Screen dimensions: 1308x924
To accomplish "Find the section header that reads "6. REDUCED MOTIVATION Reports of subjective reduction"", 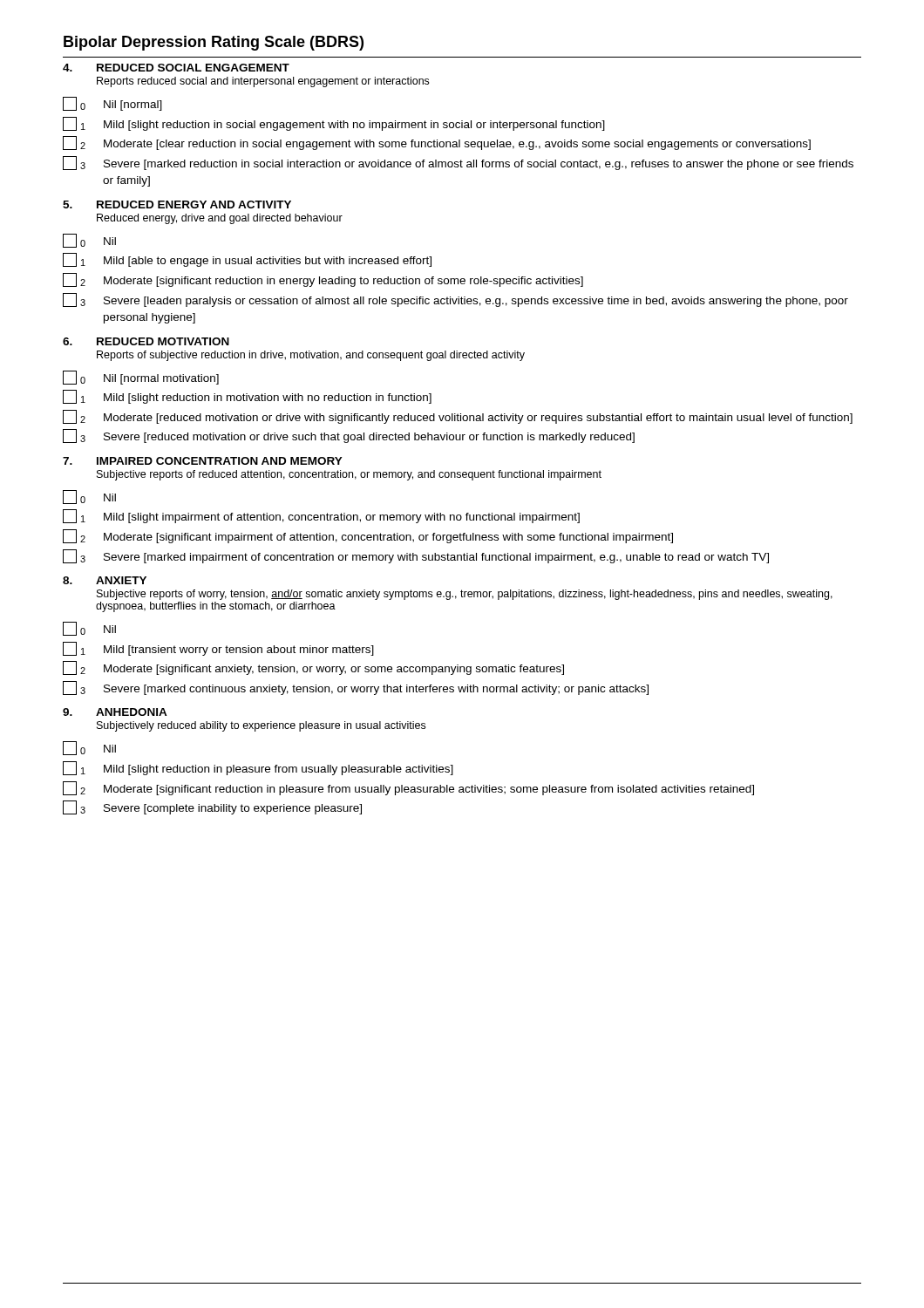I will (x=462, y=348).
